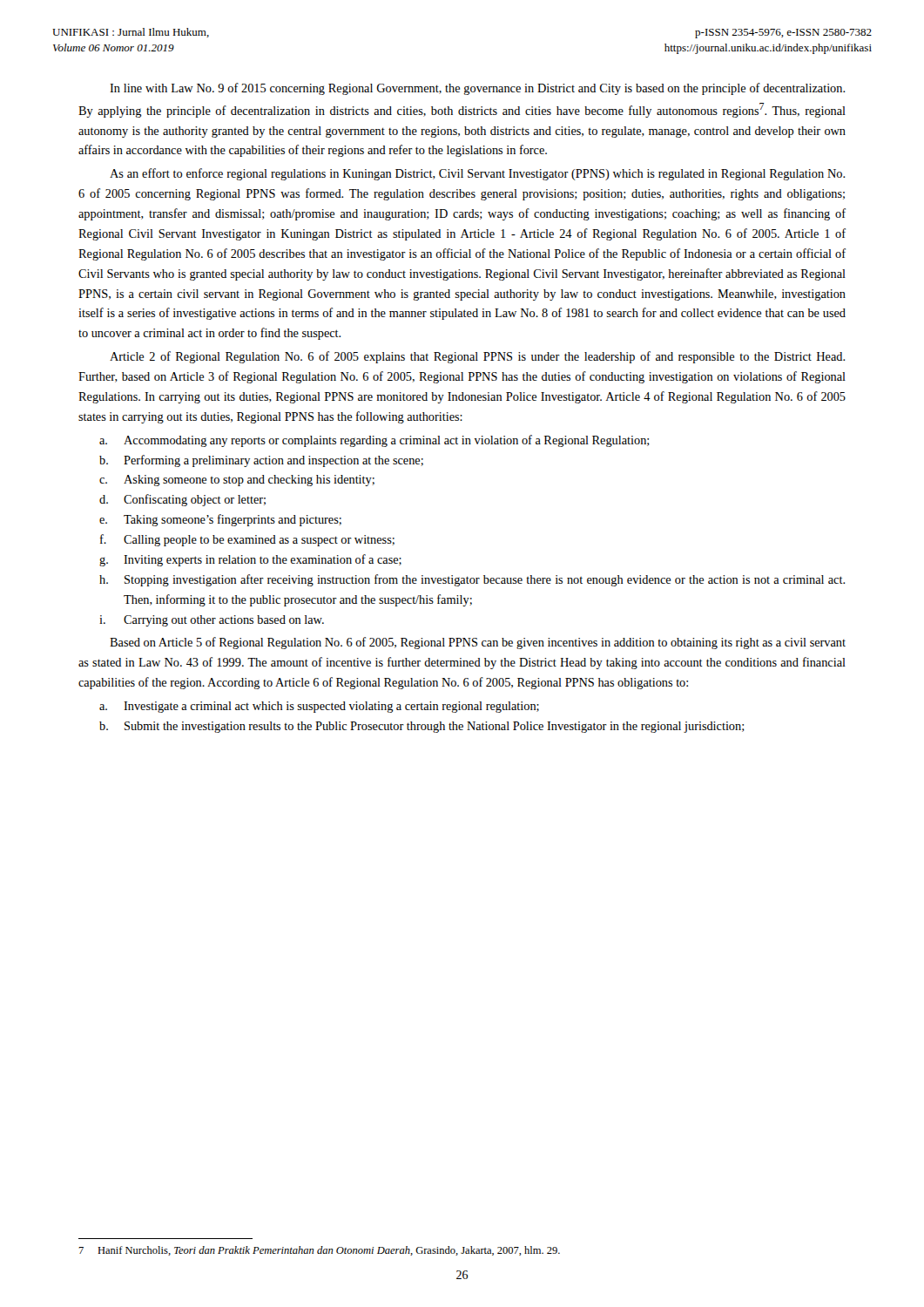Click on the text block starting "f. Calling people to be examined as a"
The height and width of the screenshot is (1307, 924).
(x=247, y=540)
